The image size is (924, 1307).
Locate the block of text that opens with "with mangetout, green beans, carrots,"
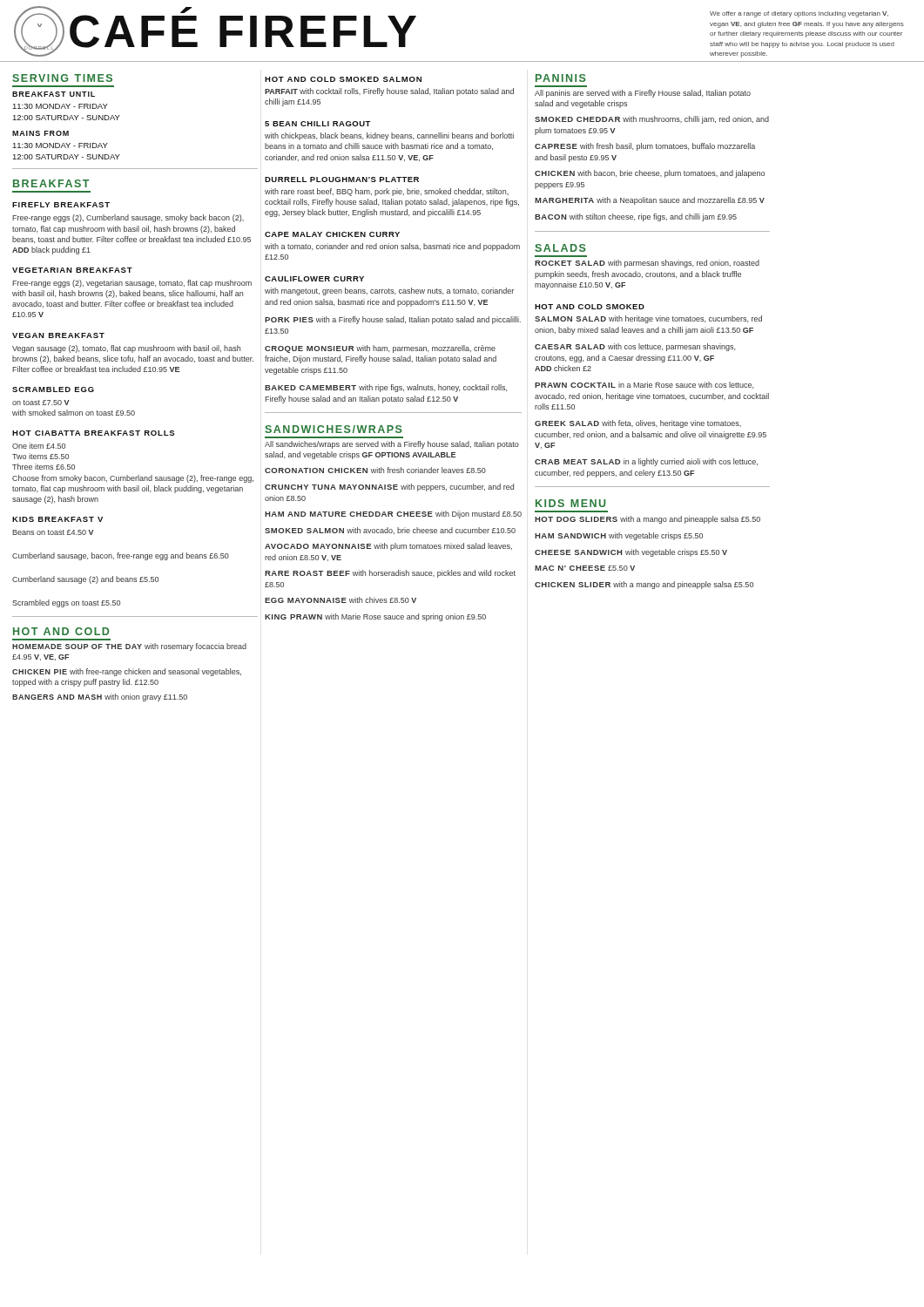389,297
